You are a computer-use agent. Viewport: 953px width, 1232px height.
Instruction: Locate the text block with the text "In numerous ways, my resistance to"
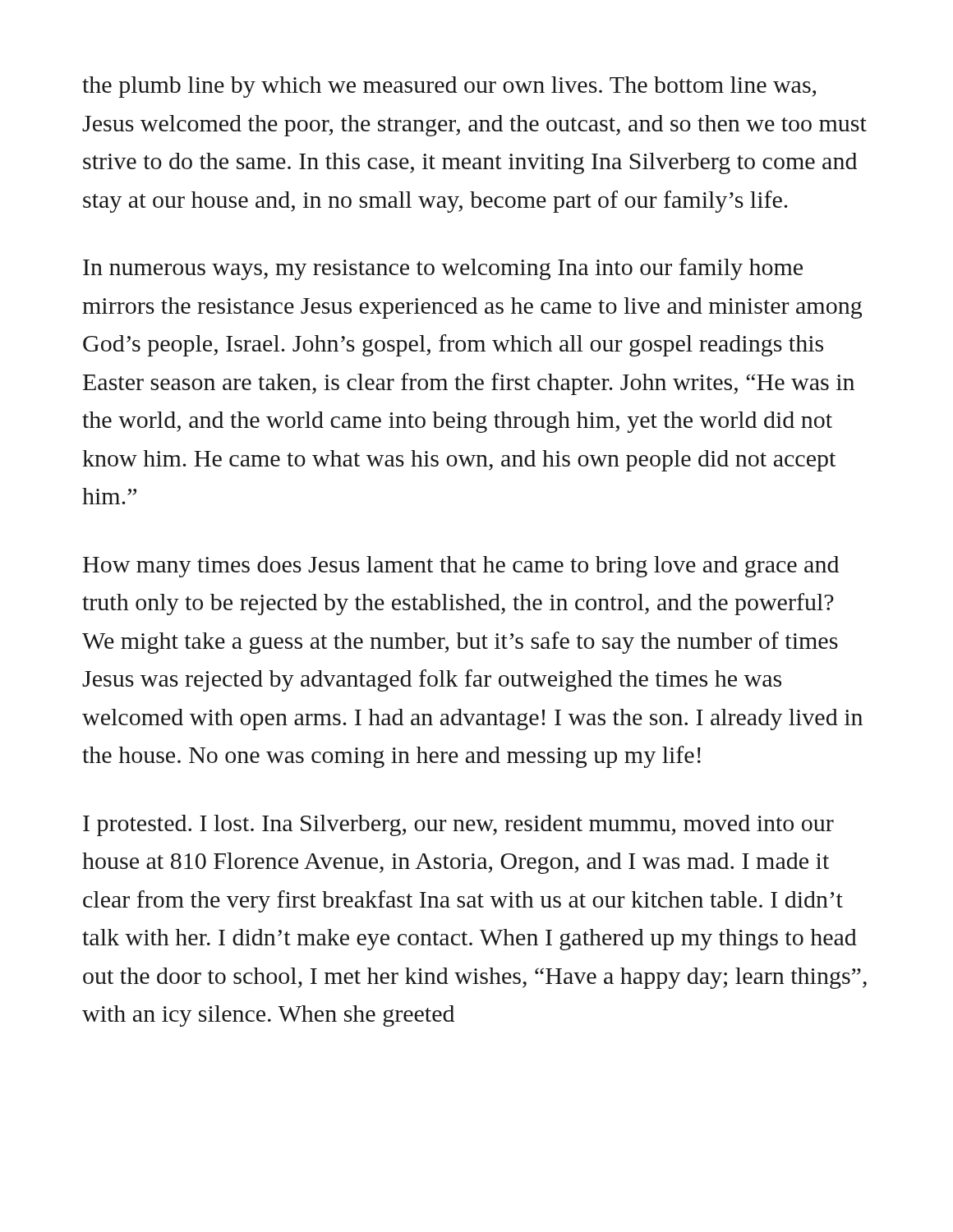[x=472, y=381]
